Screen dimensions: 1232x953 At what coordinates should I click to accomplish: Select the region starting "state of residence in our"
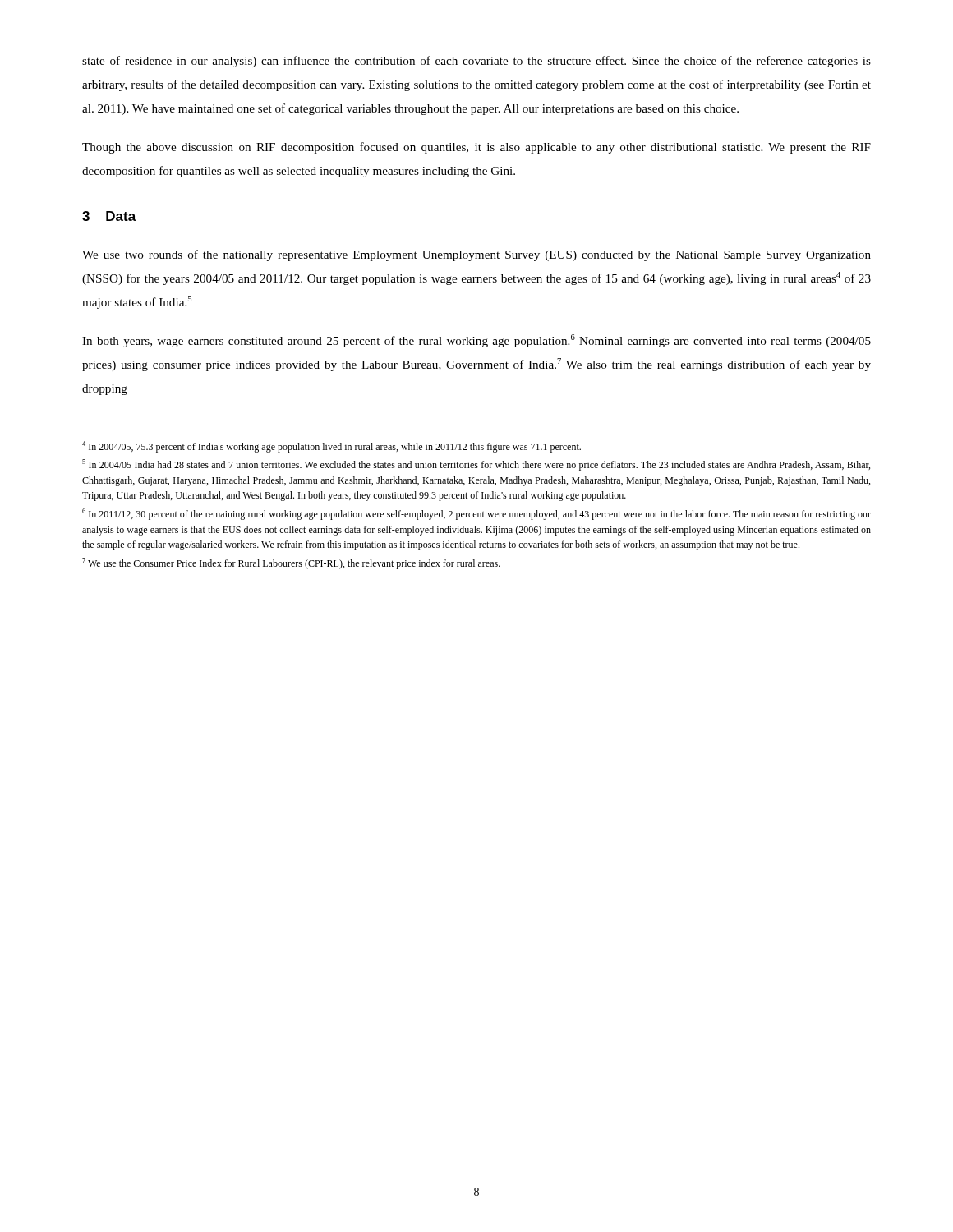click(476, 84)
